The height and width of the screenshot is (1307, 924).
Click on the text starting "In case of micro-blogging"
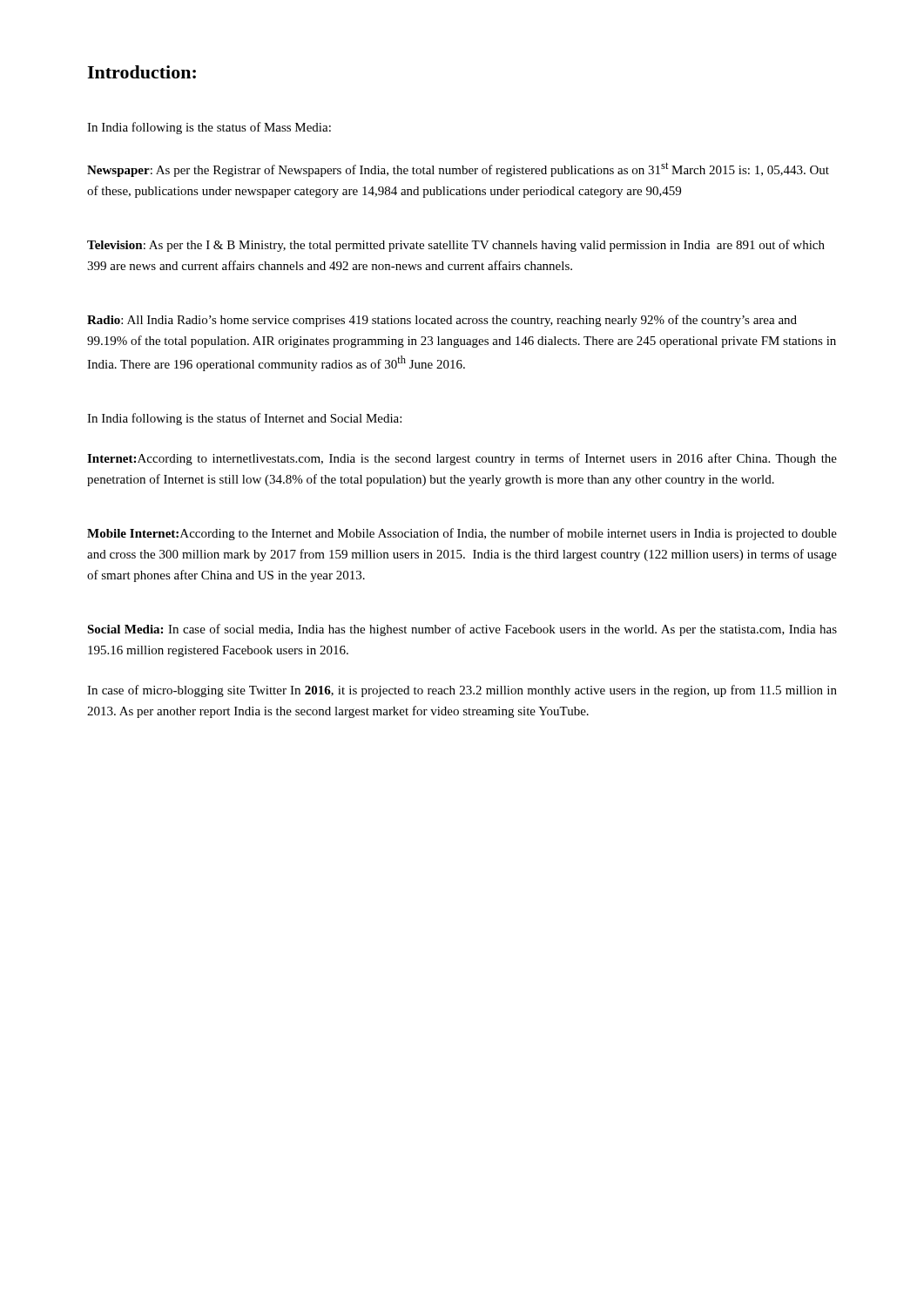click(x=462, y=701)
